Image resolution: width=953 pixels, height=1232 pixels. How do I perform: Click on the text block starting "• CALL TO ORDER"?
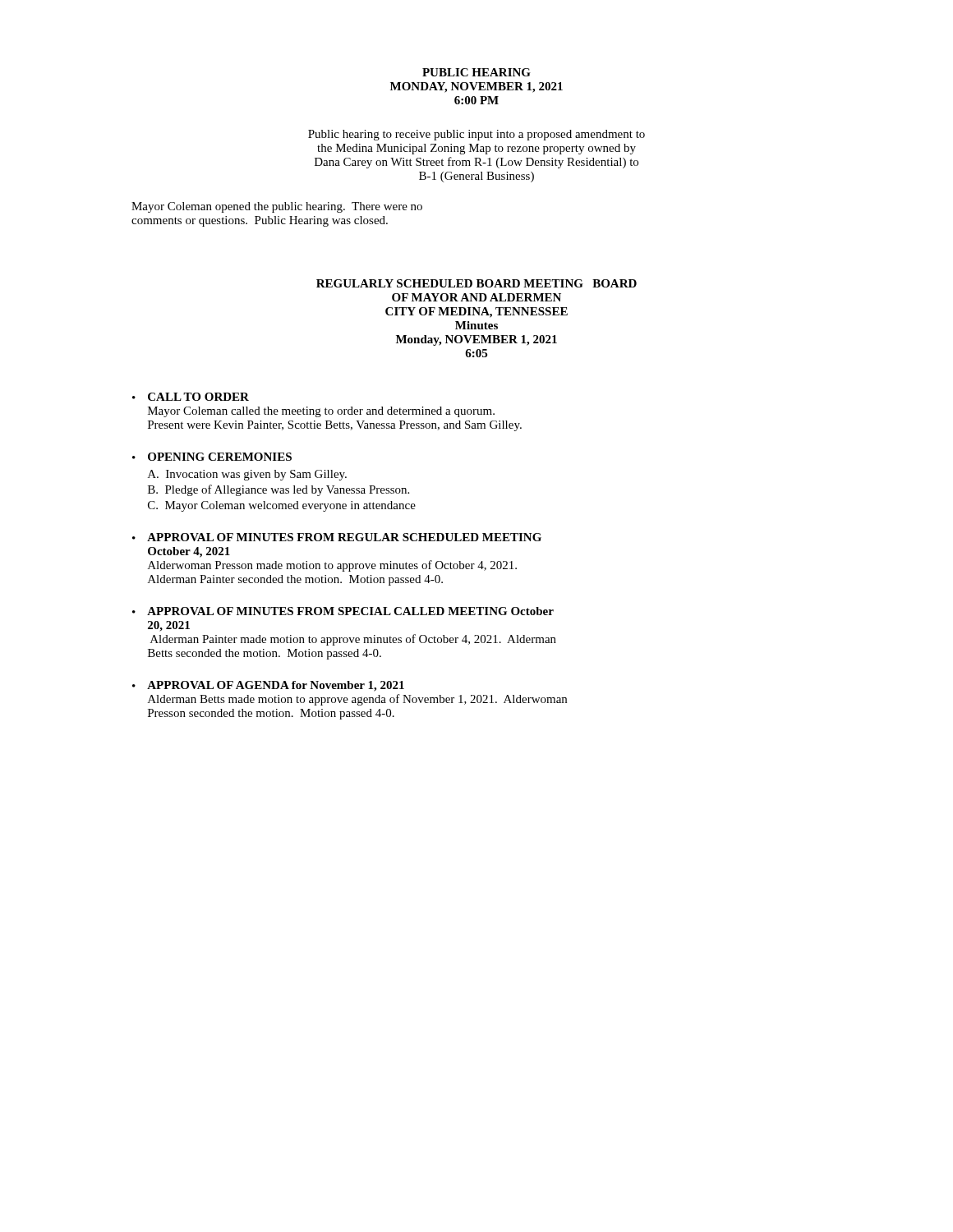(476, 411)
